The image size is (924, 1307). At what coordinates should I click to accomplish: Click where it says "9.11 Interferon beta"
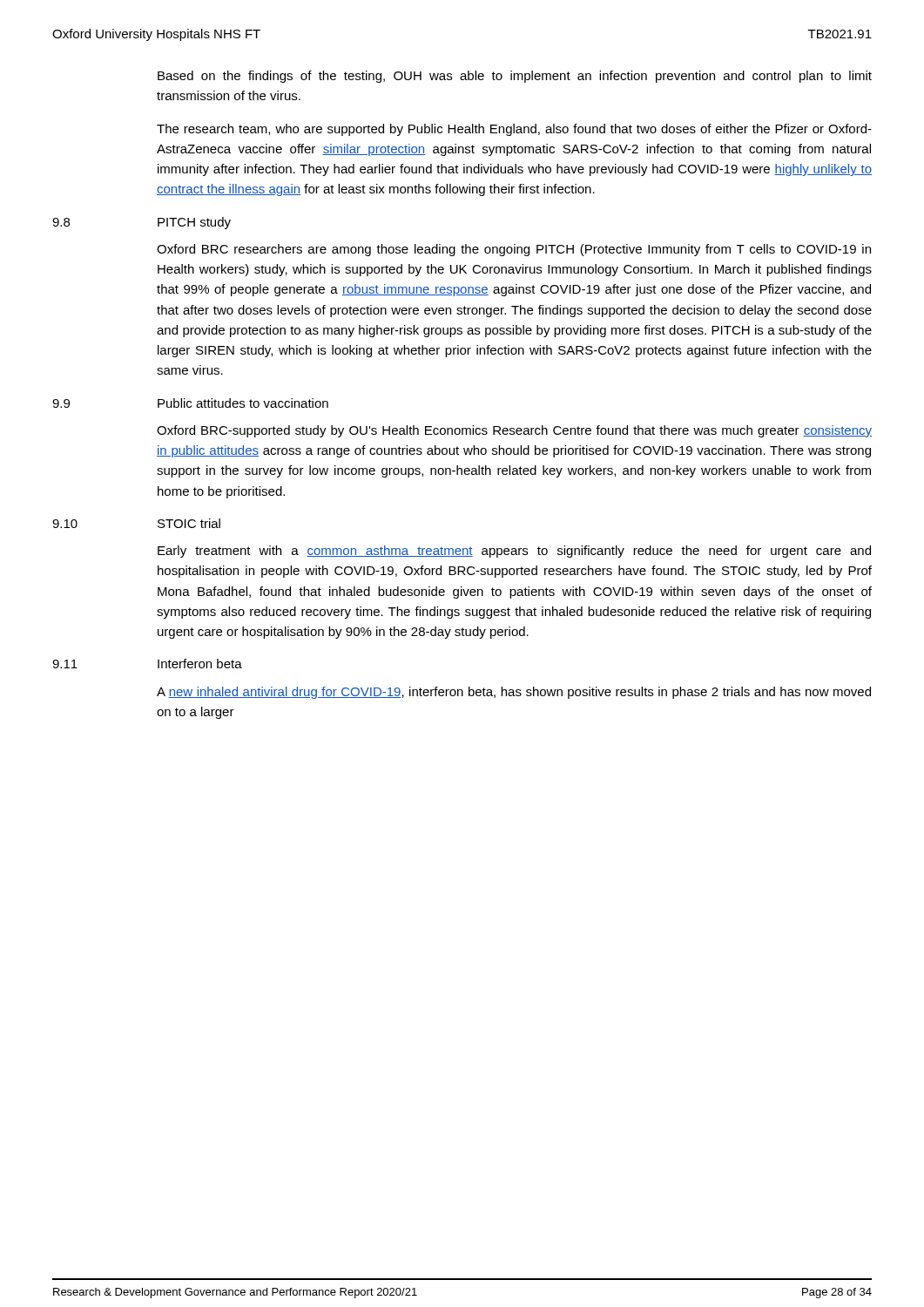(147, 664)
